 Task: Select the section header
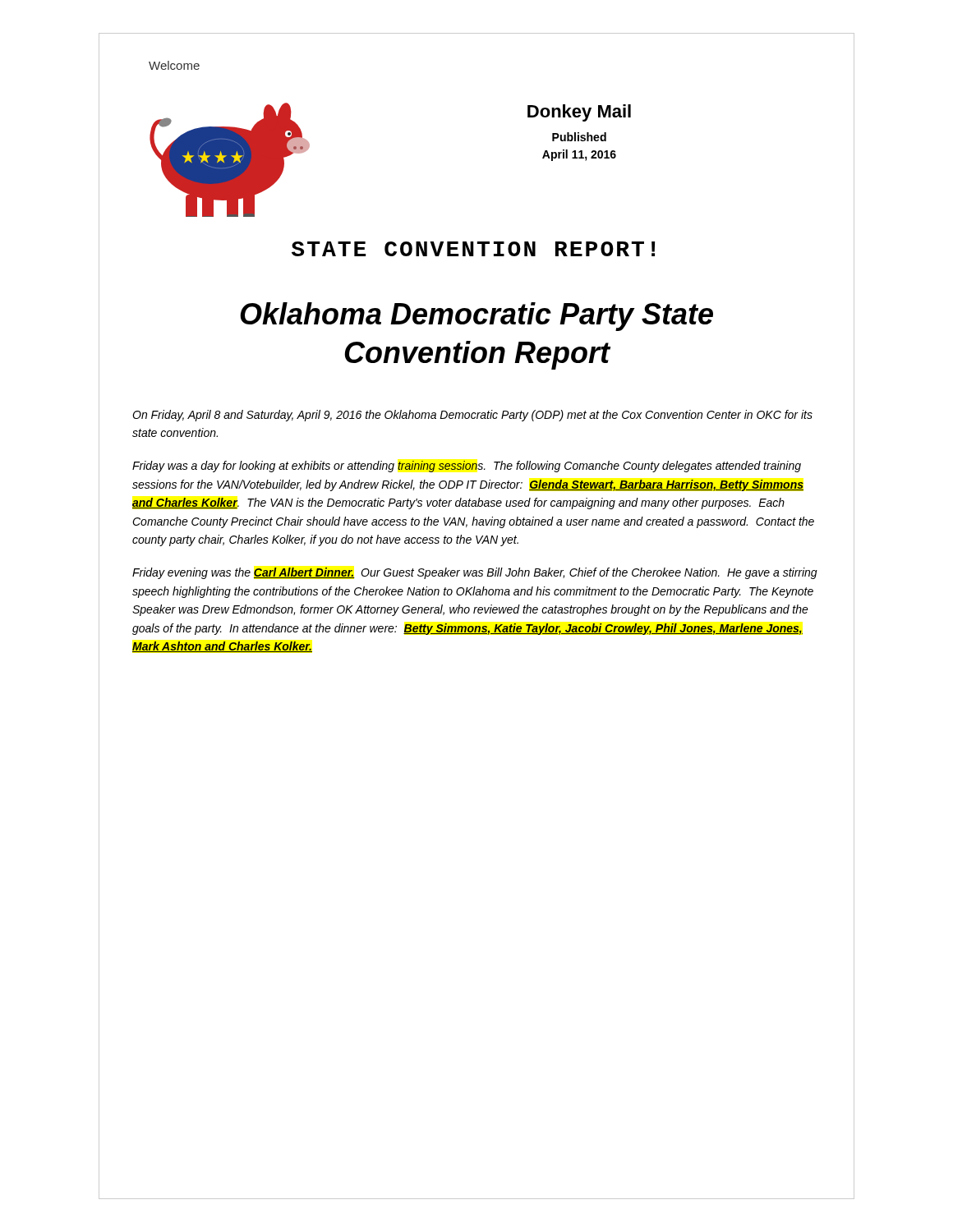476,250
